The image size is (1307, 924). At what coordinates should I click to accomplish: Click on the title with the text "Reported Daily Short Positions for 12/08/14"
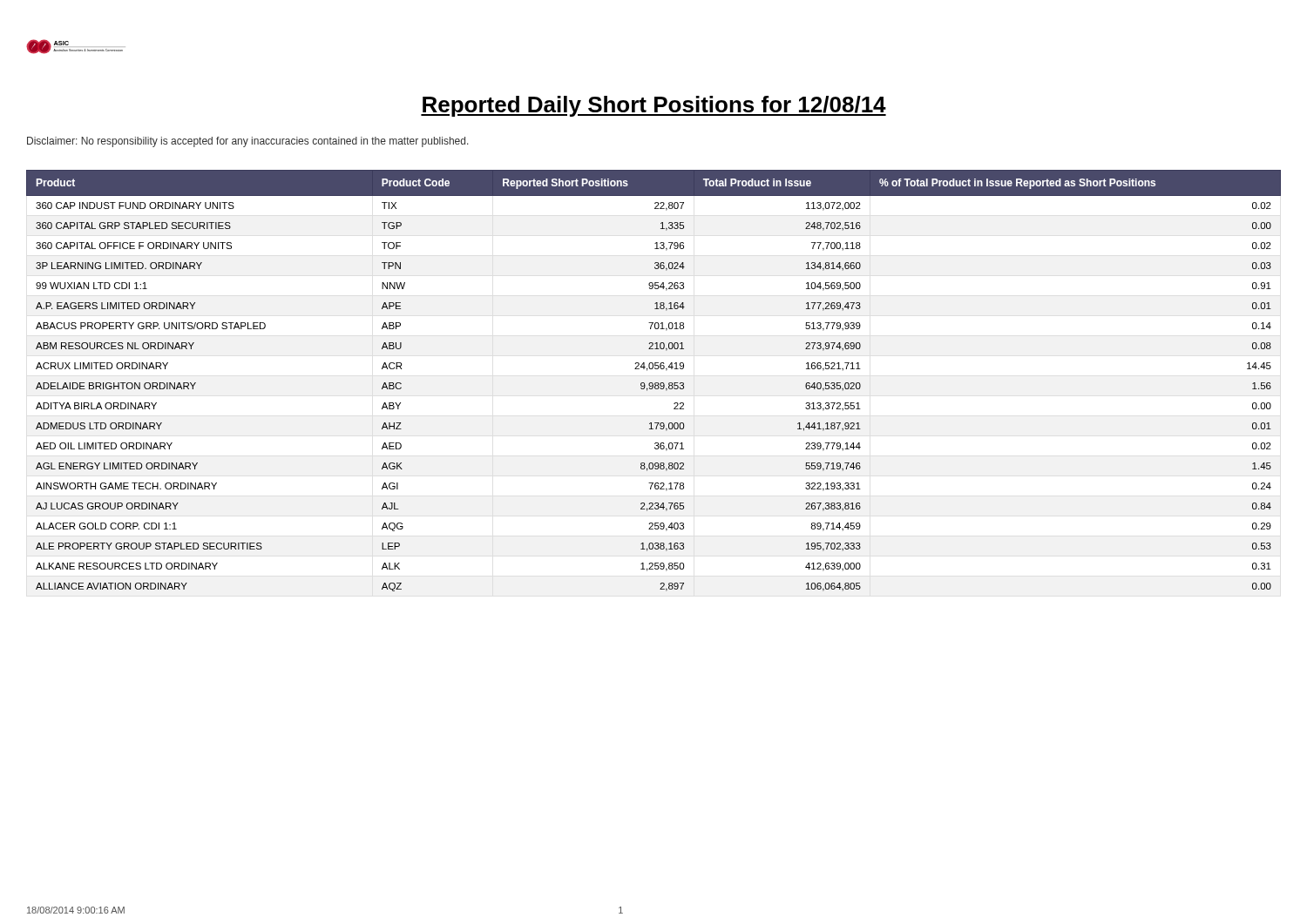click(x=654, y=105)
